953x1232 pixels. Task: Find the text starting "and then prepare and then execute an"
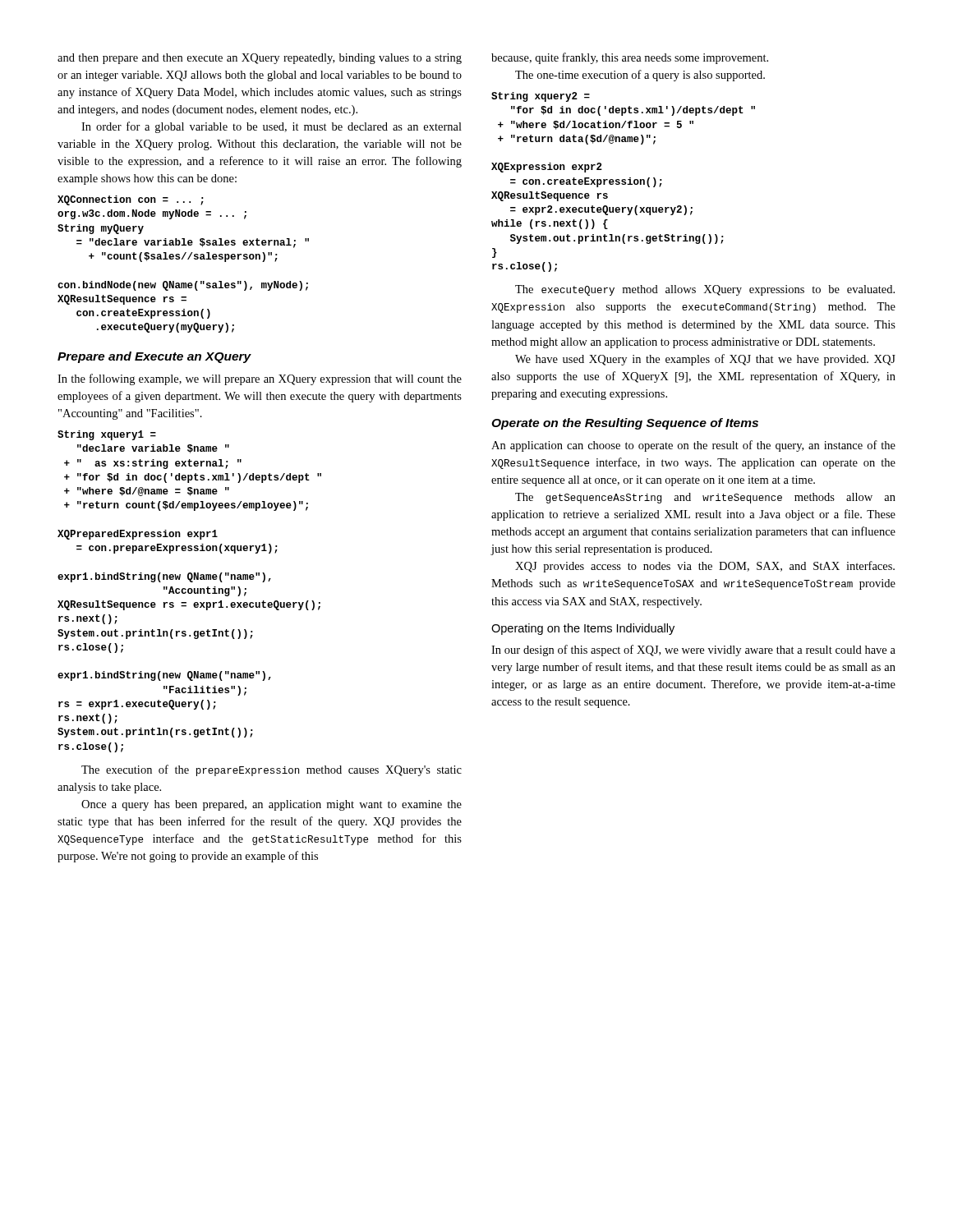tap(260, 118)
